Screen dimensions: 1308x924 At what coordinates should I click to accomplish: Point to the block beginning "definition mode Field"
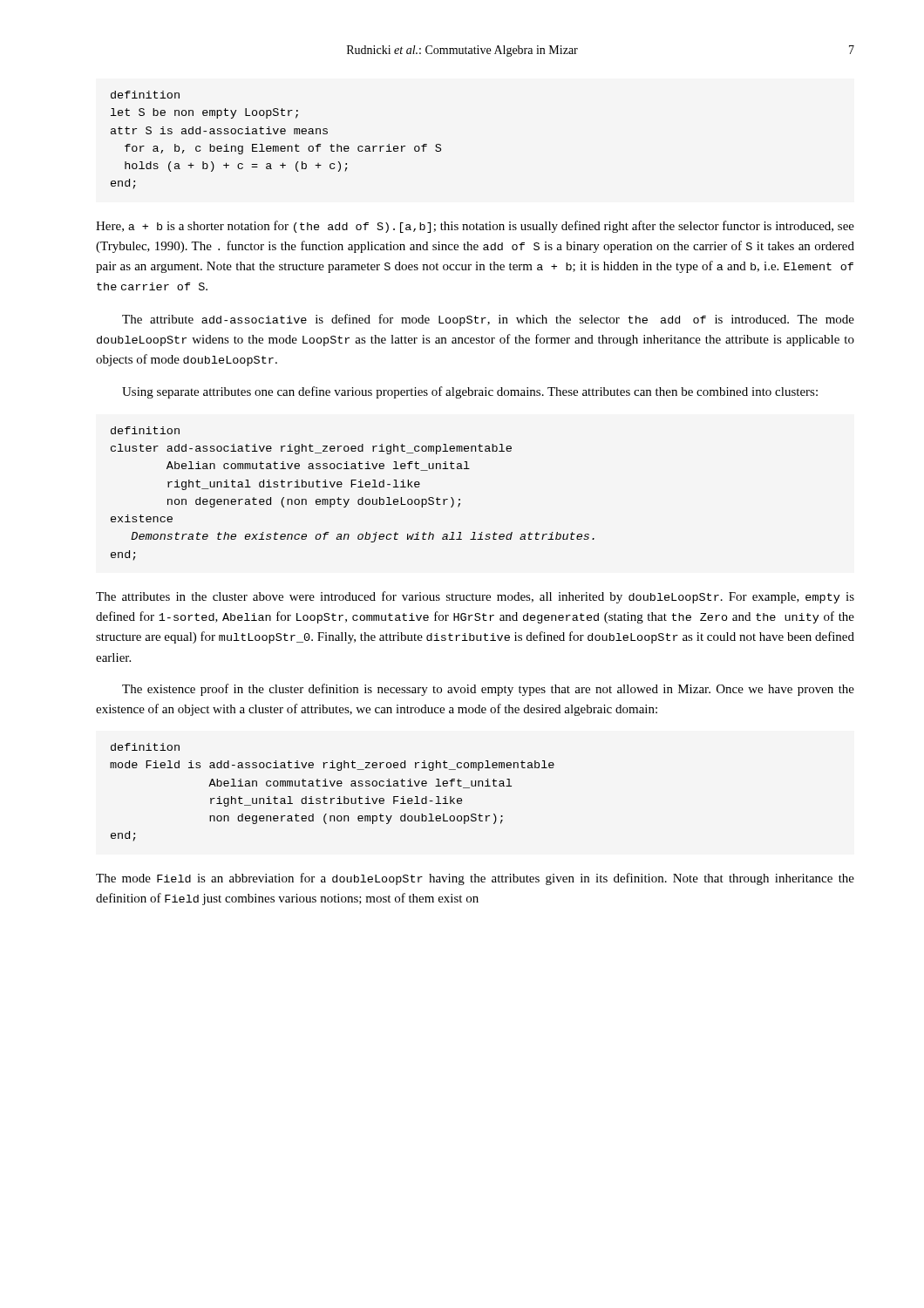pyautogui.click(x=475, y=792)
